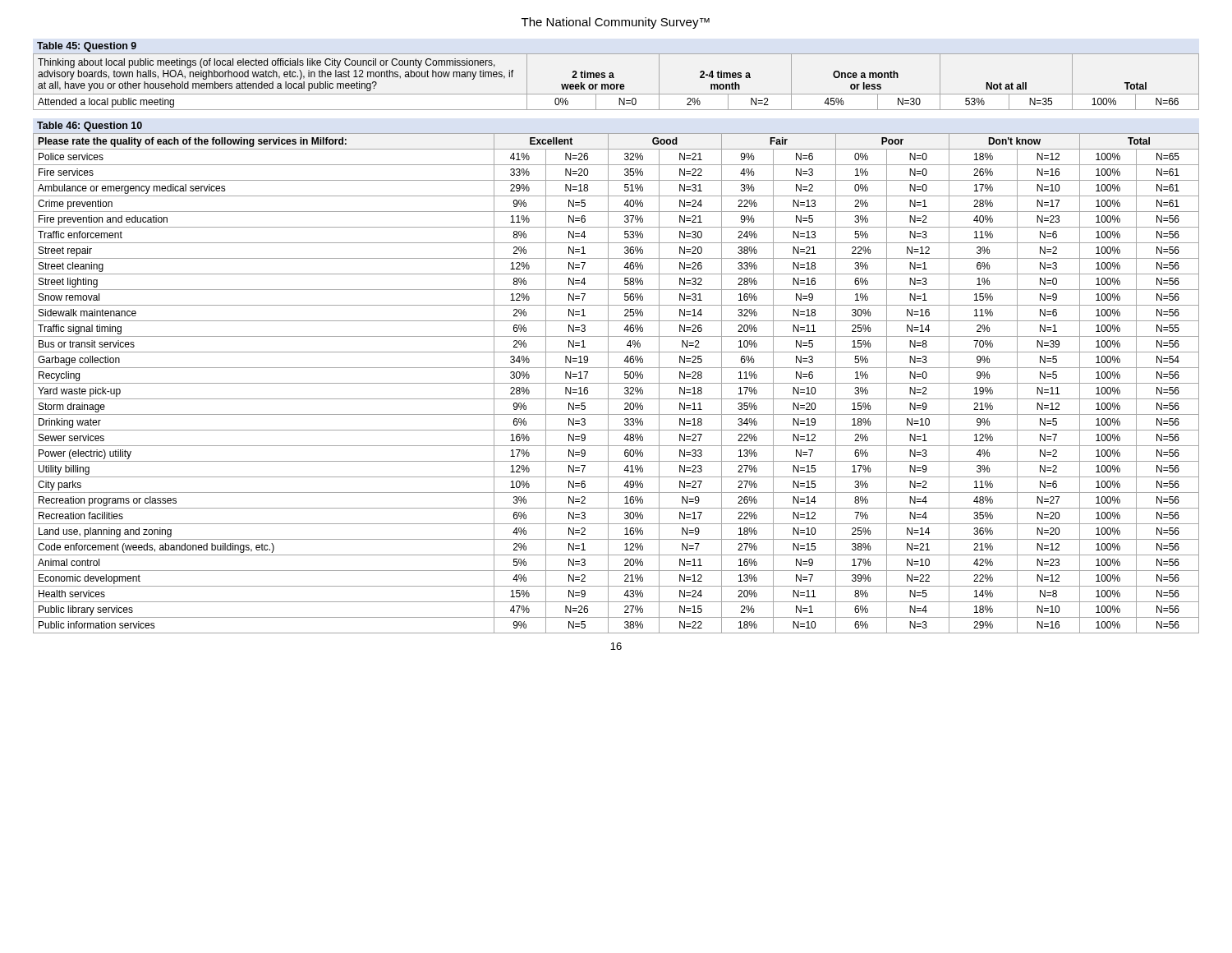Click where it says "Table 46: Question 10"
The width and height of the screenshot is (1232, 953).
[616, 126]
